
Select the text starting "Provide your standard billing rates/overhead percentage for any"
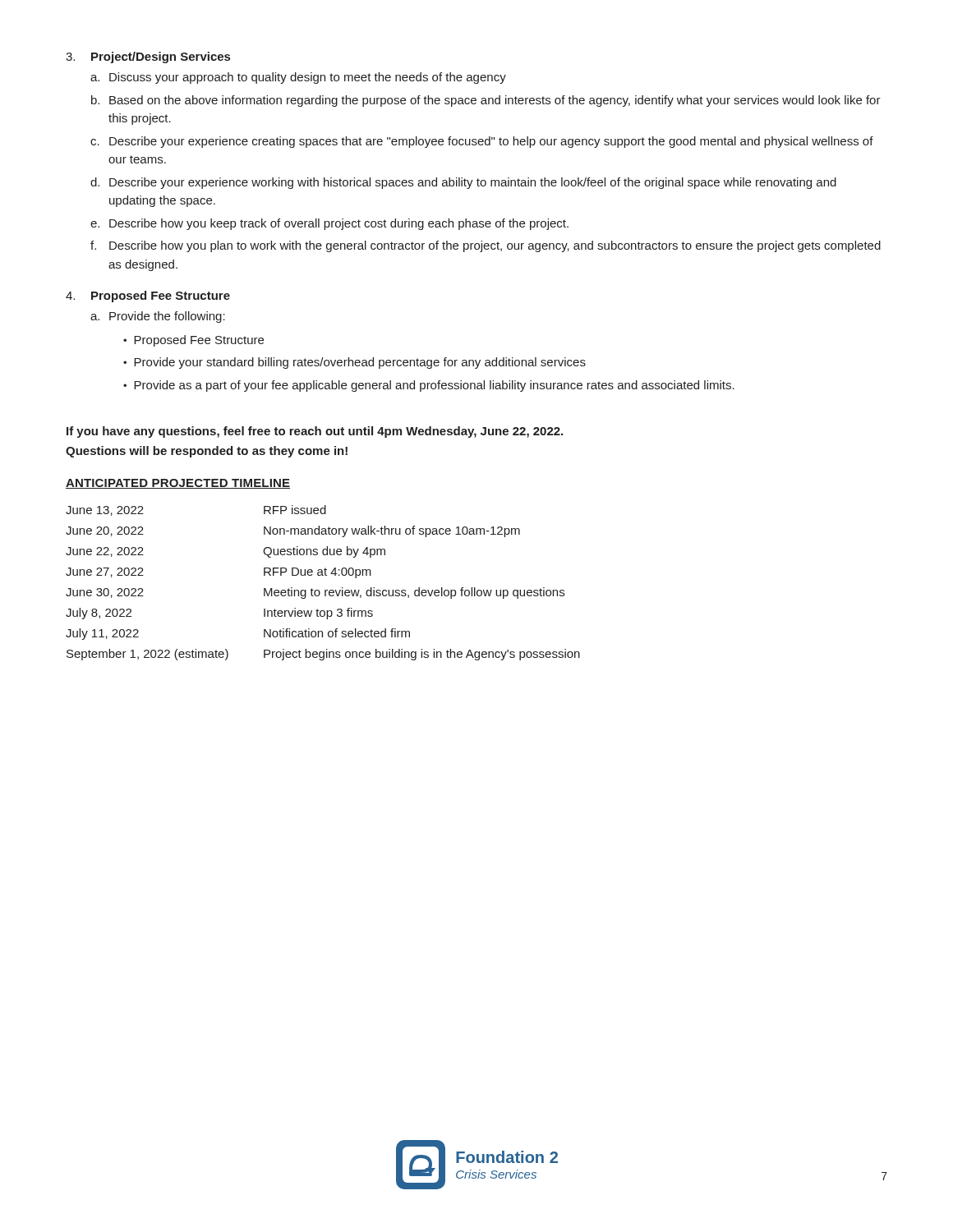pos(360,362)
